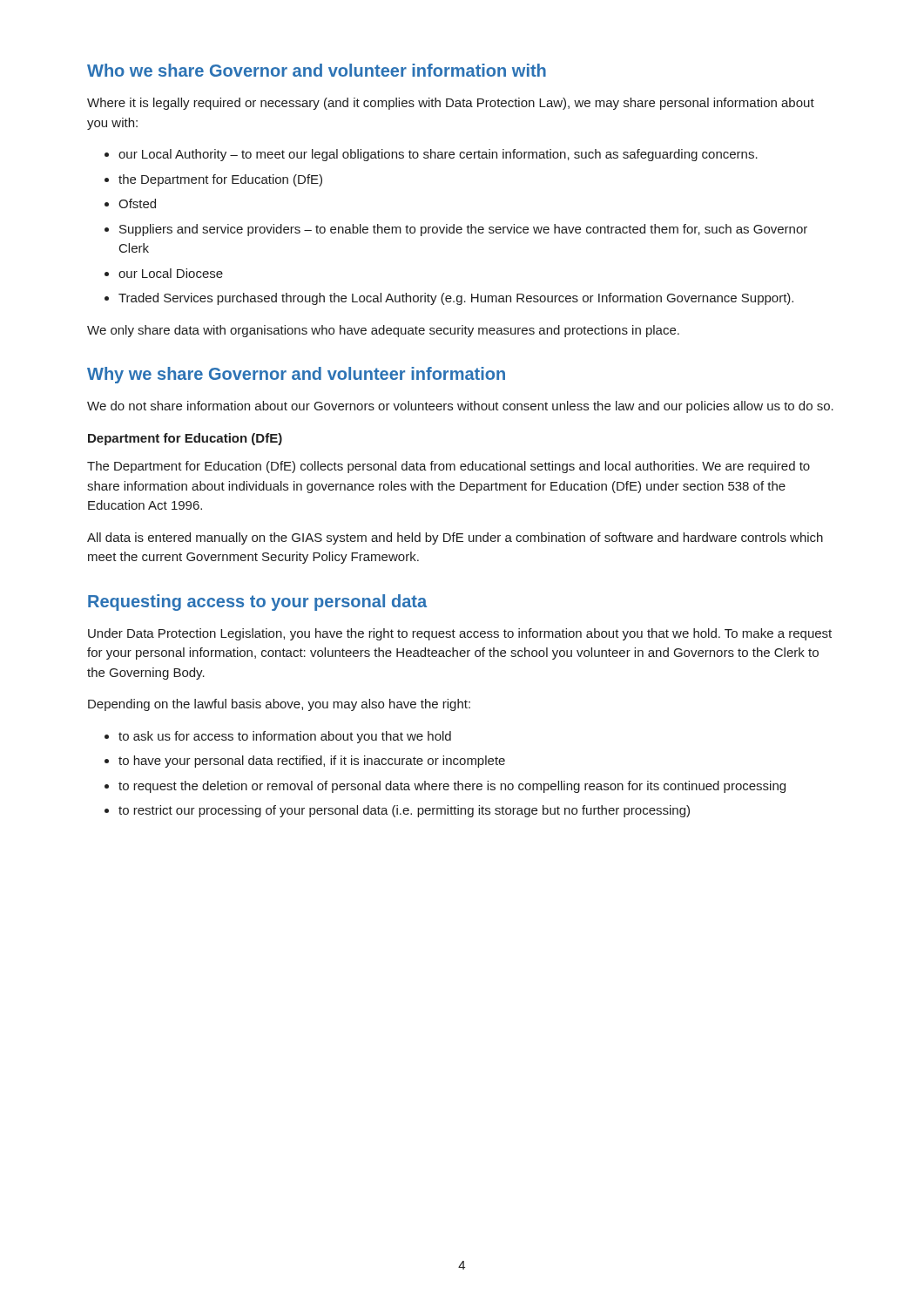Viewport: 924px width, 1307px height.
Task: Find the list item with the text "to have your personal data rectified, if"
Action: point(478,761)
